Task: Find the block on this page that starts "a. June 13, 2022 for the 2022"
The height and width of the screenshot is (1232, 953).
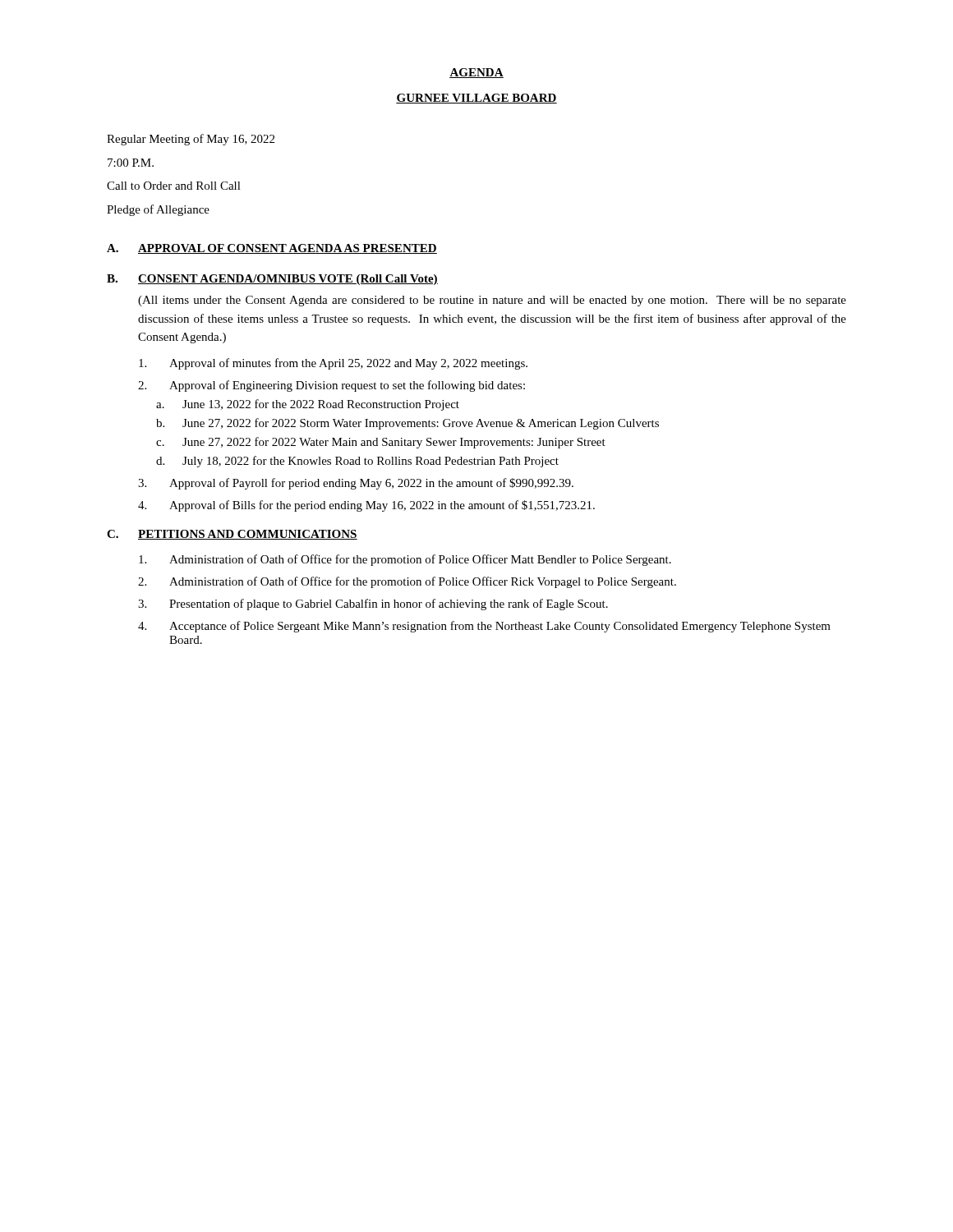Action: tap(308, 405)
